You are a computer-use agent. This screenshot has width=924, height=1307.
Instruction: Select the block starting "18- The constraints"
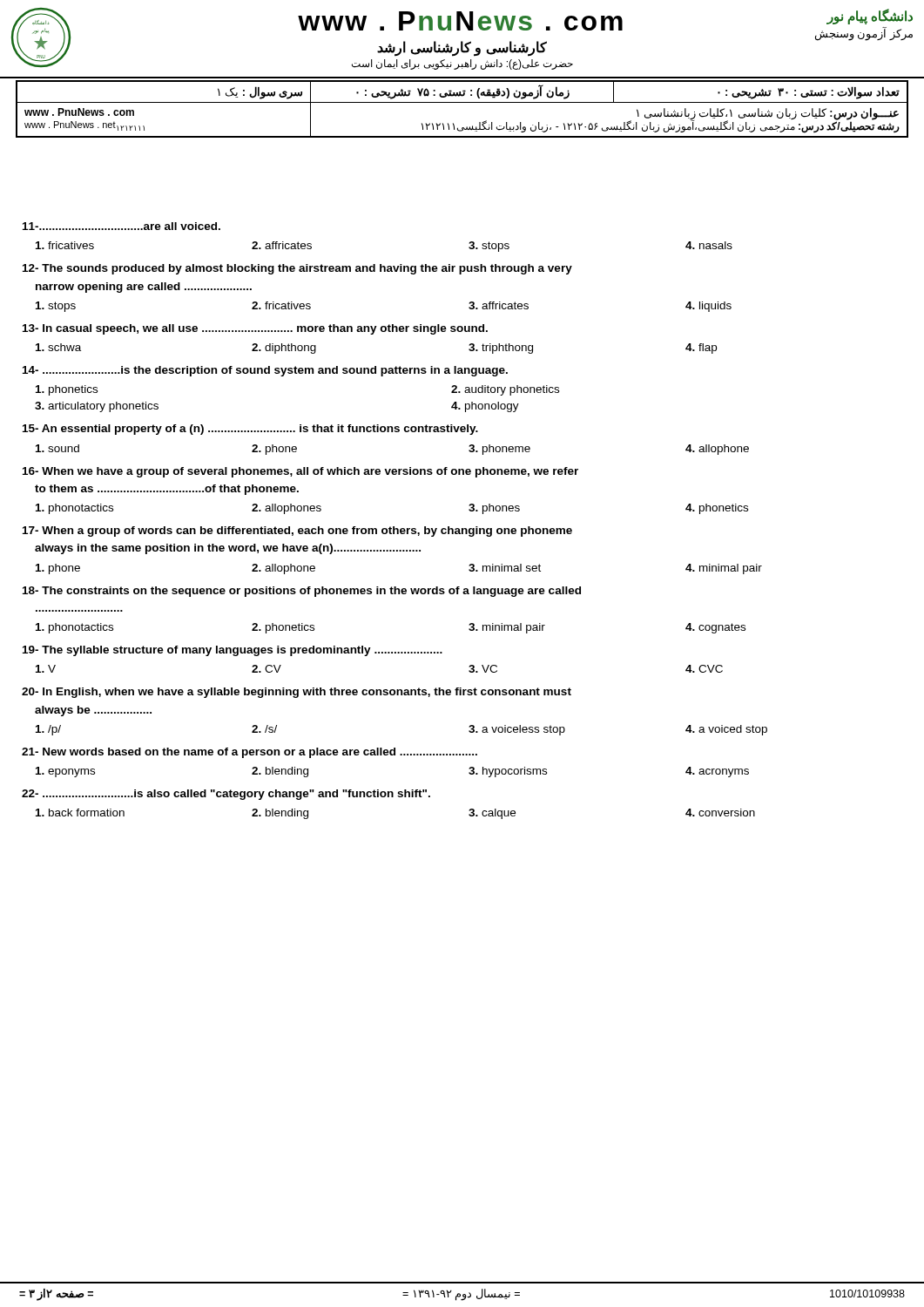[x=302, y=592]
